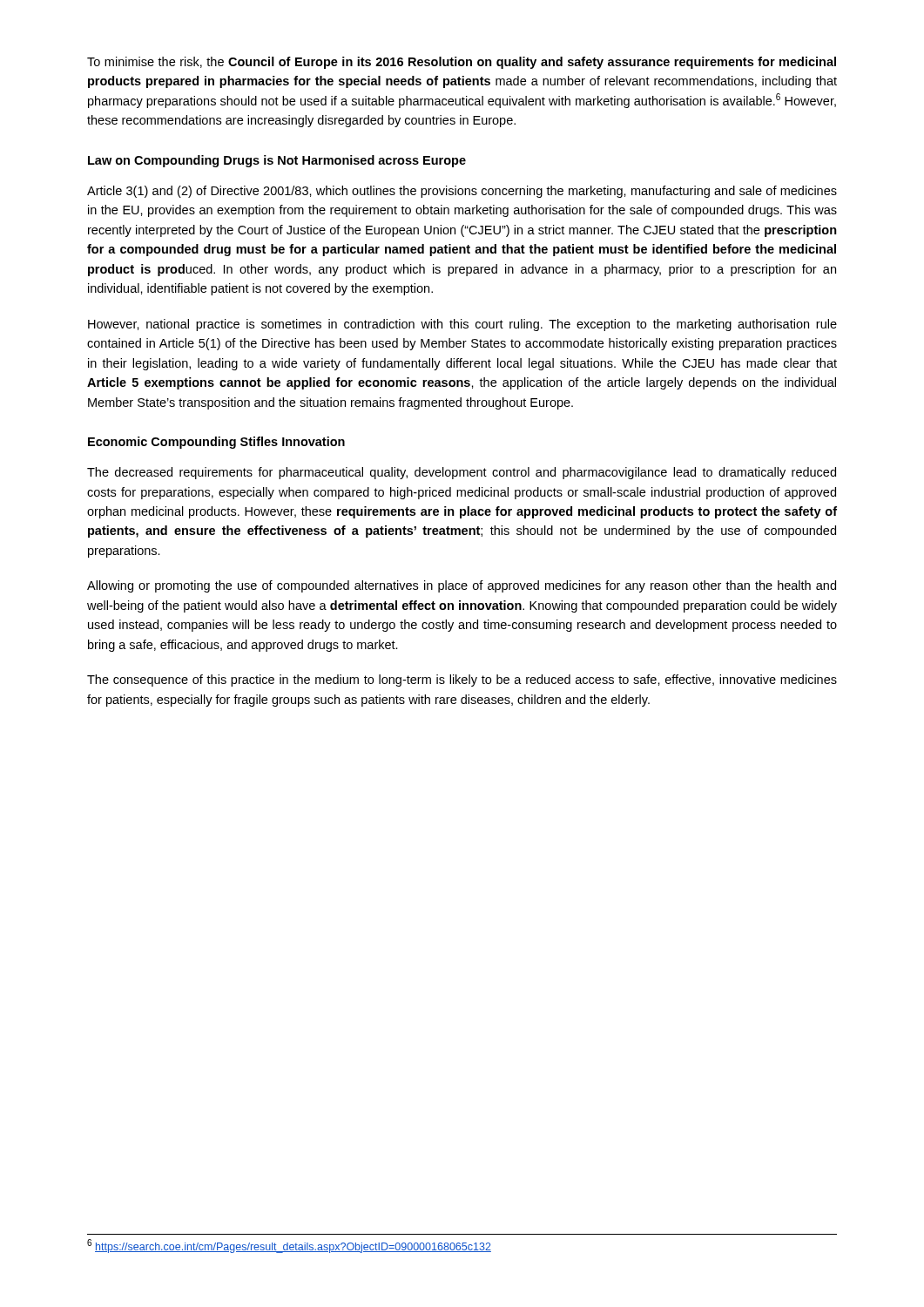
Task: Click the passage that begins "Allowing or promoting the use of"
Action: pos(462,615)
